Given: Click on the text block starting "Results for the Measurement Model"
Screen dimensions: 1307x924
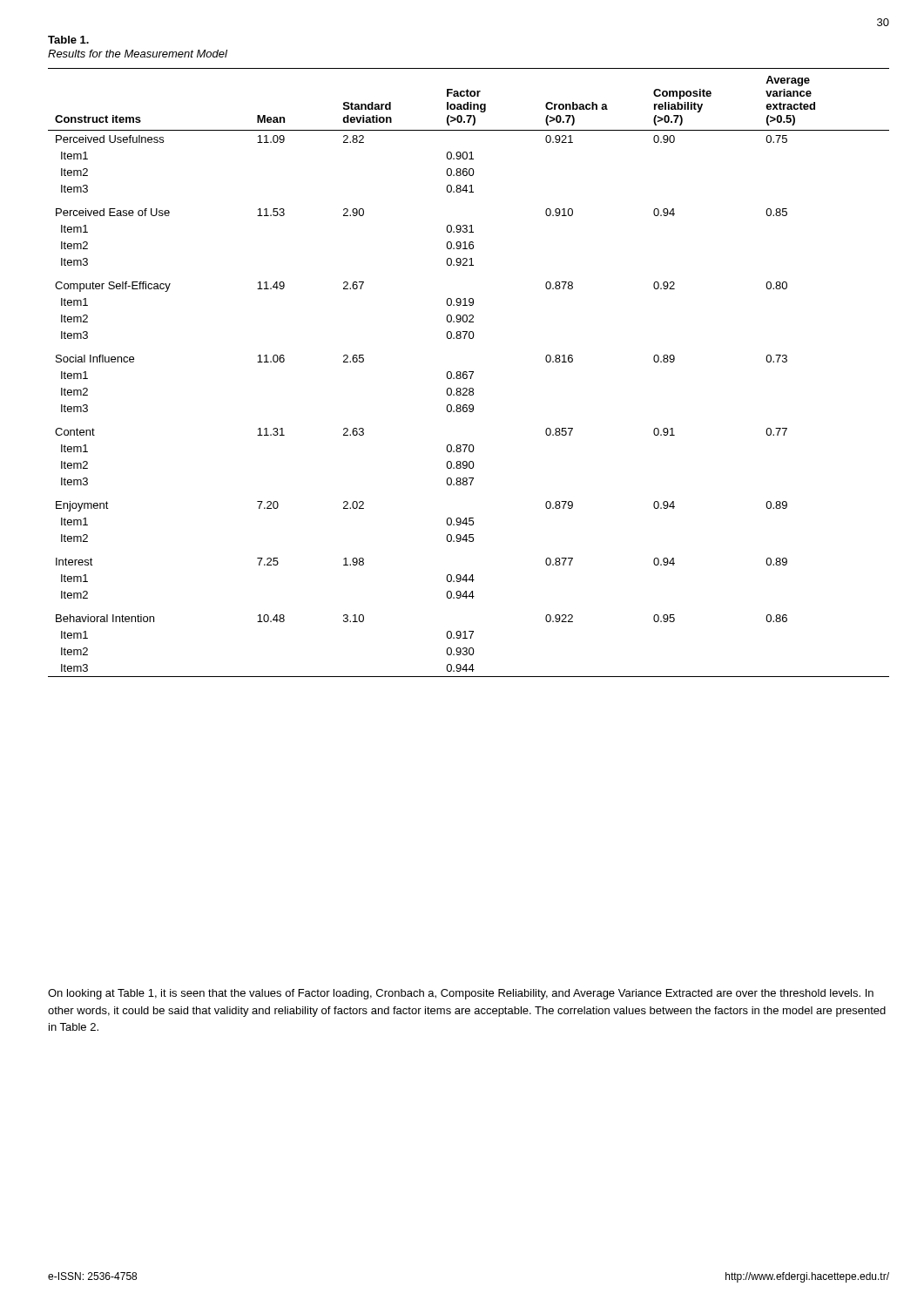Looking at the screenshot, I should 138,54.
